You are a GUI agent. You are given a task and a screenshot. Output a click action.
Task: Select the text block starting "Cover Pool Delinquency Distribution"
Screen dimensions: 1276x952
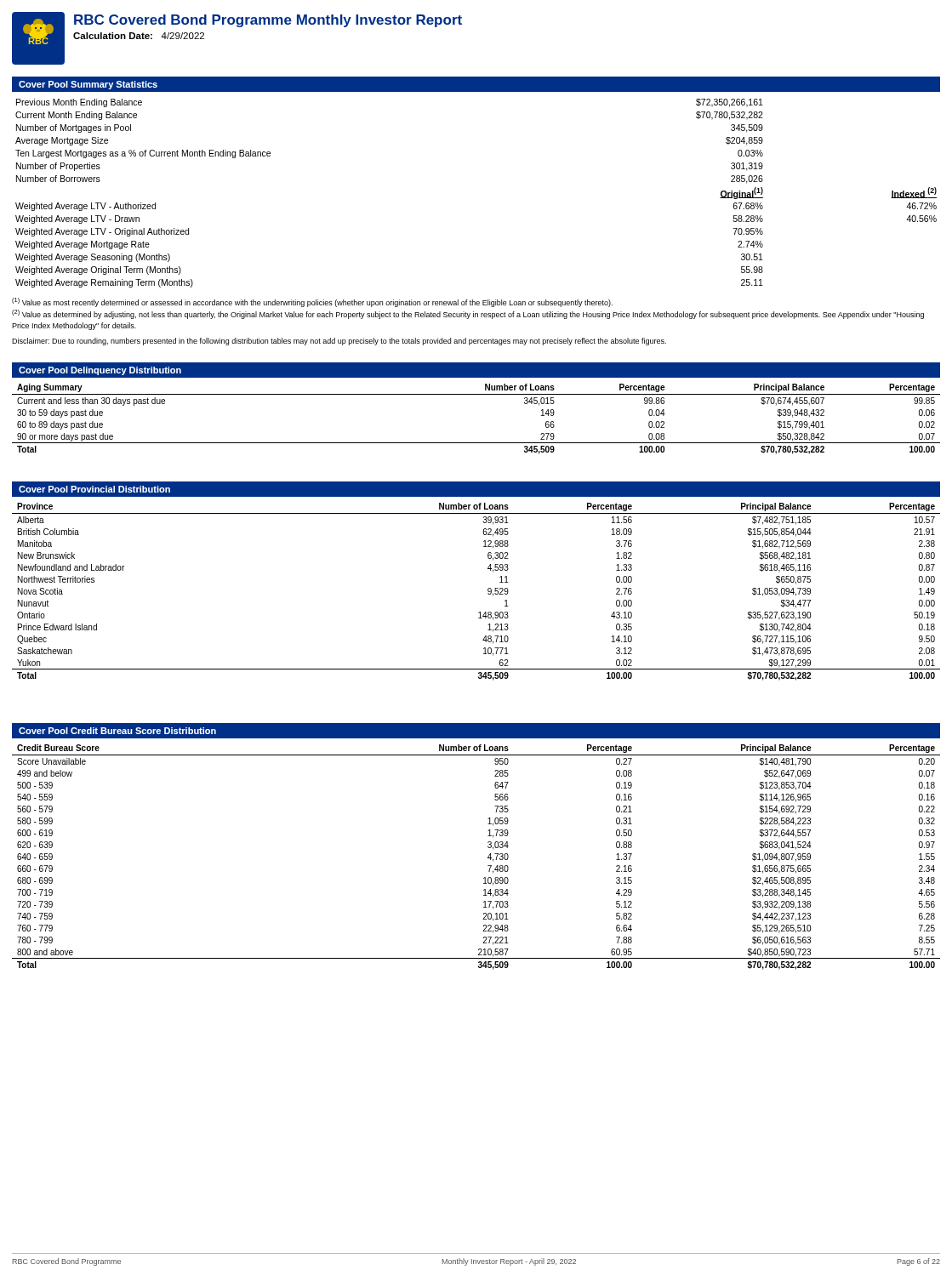100,370
